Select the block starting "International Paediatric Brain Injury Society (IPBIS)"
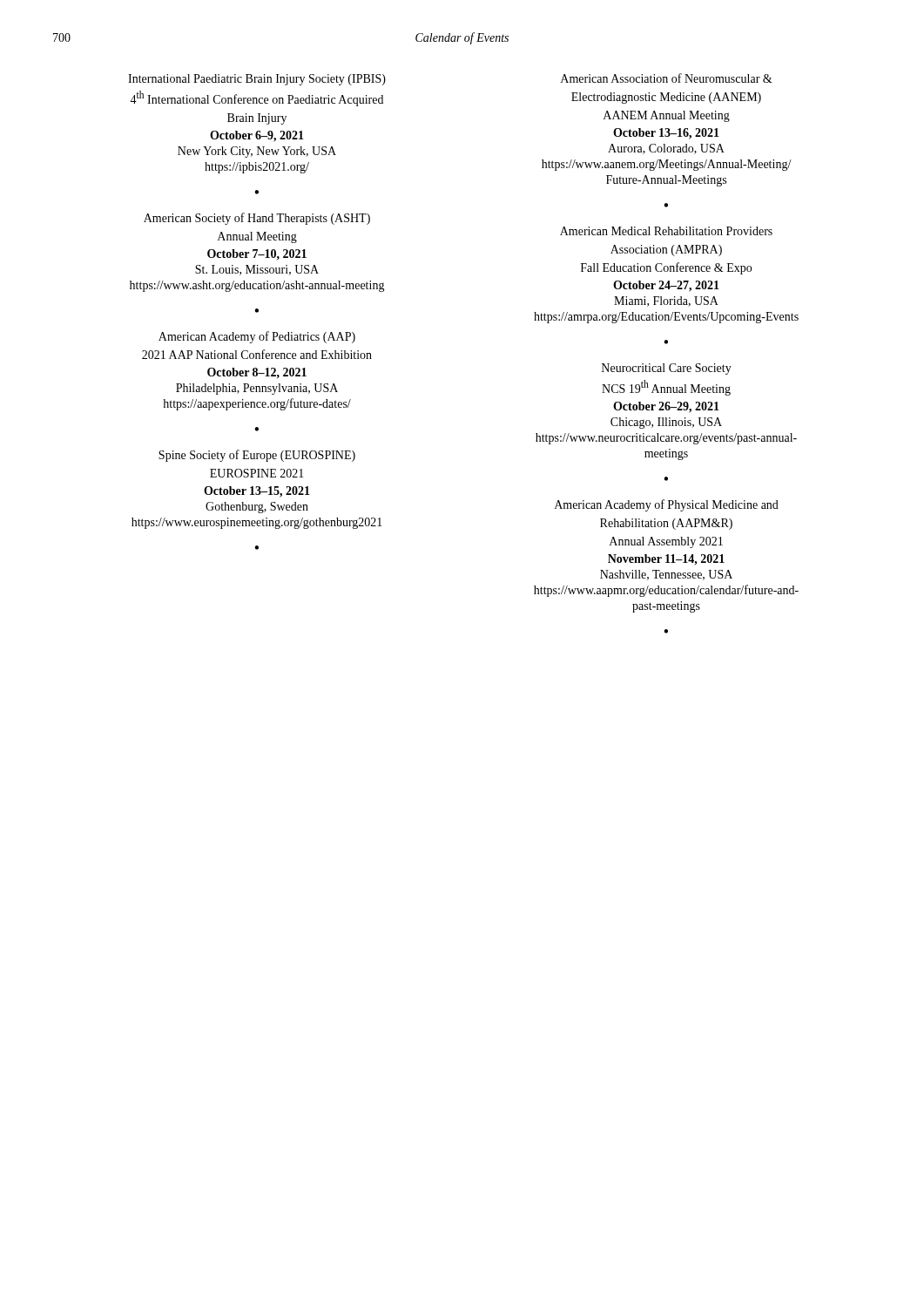This screenshot has width=924, height=1307. click(x=257, y=122)
